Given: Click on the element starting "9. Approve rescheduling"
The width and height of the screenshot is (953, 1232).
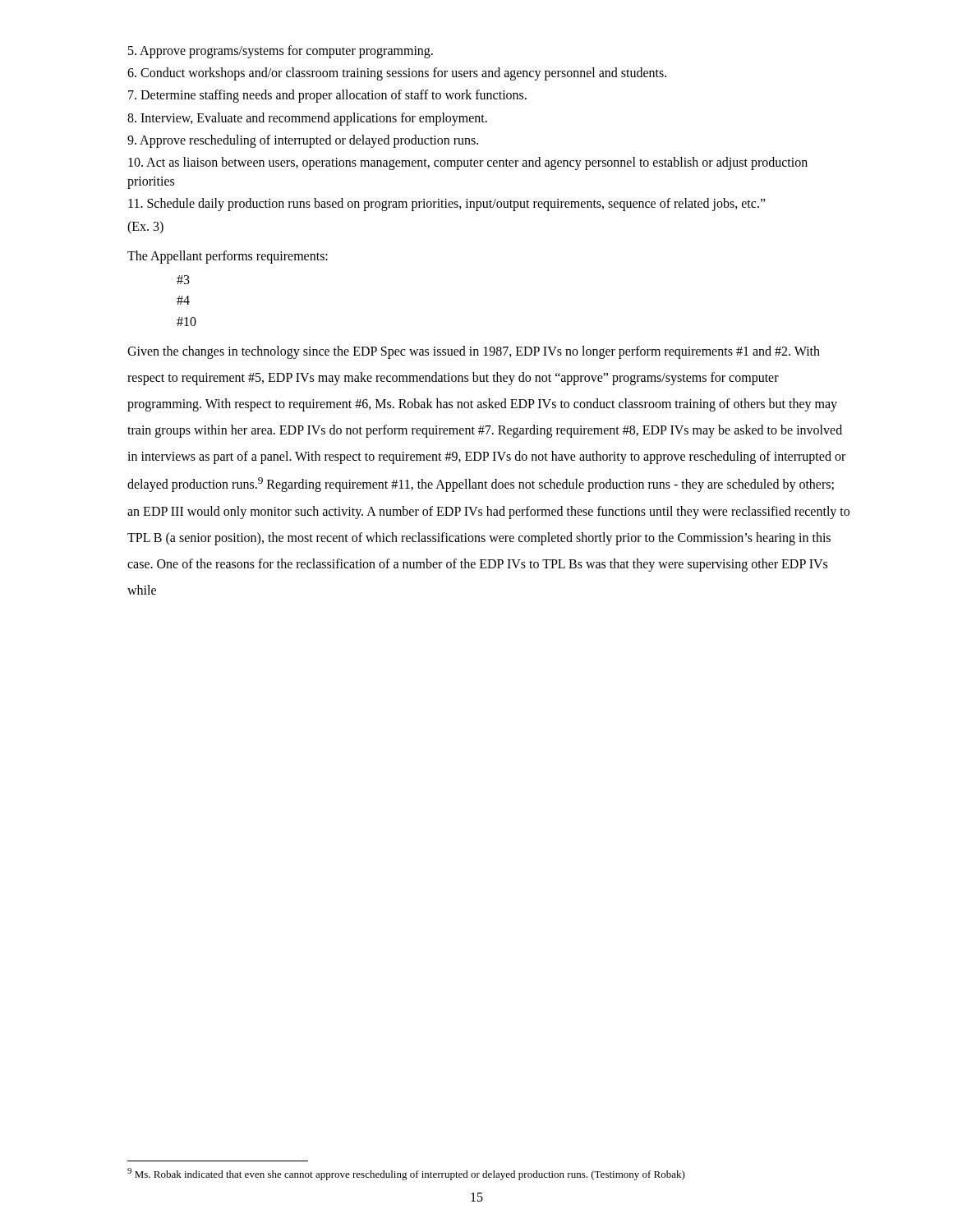Looking at the screenshot, I should click(303, 140).
